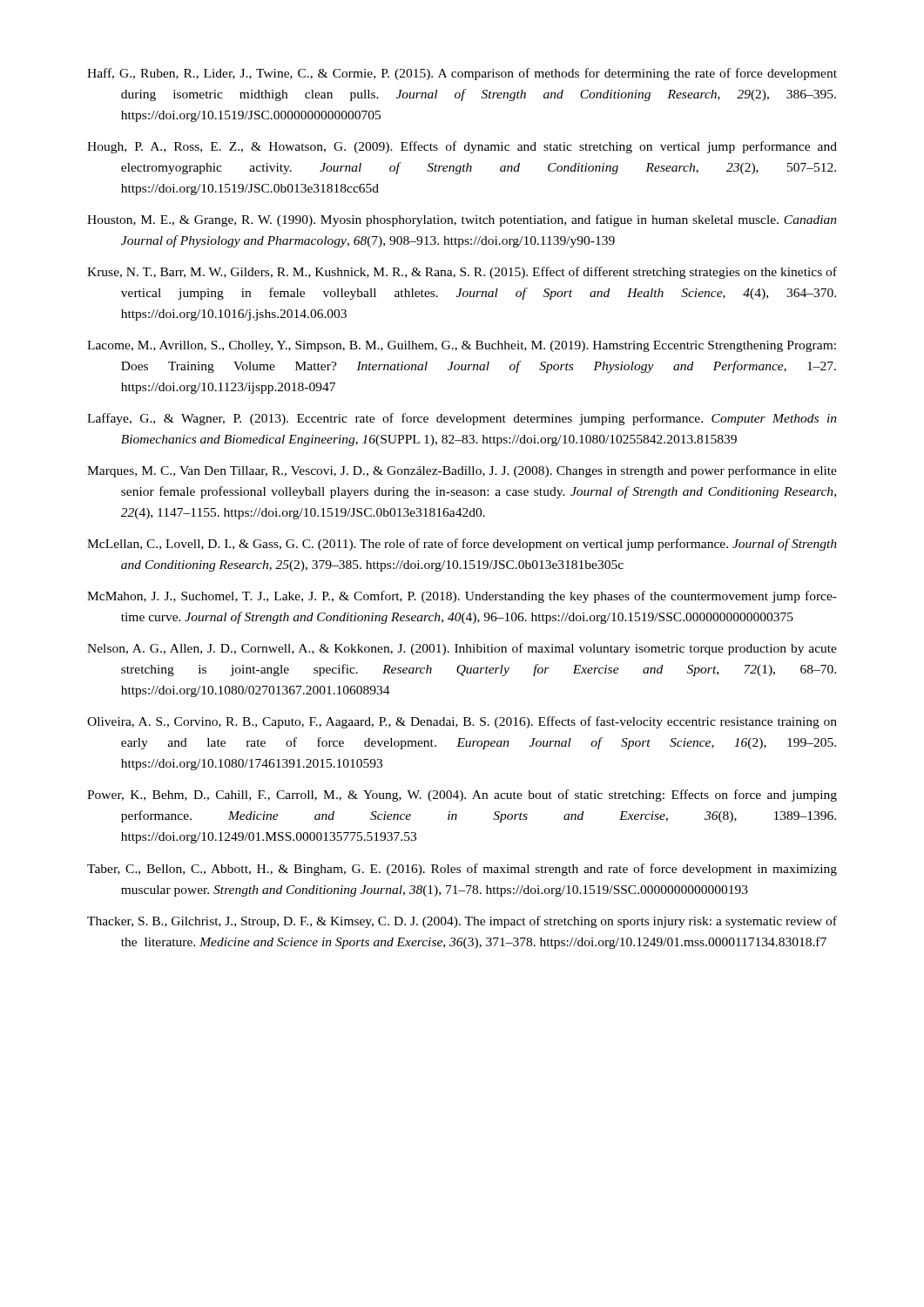
Task: Find the list item containing "Taber, C., Bellon,"
Action: [462, 878]
